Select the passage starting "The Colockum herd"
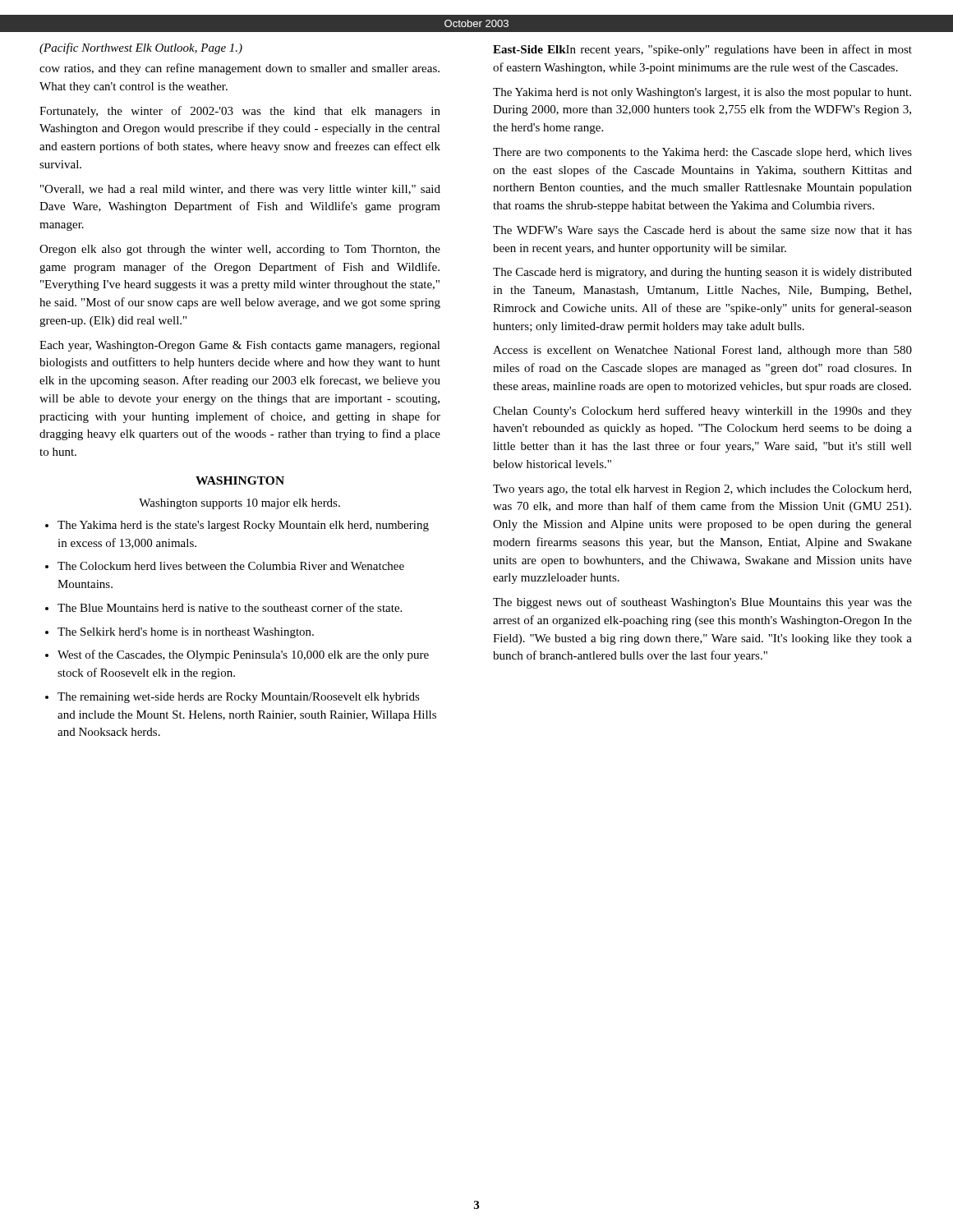This screenshot has width=953, height=1232. pos(240,576)
